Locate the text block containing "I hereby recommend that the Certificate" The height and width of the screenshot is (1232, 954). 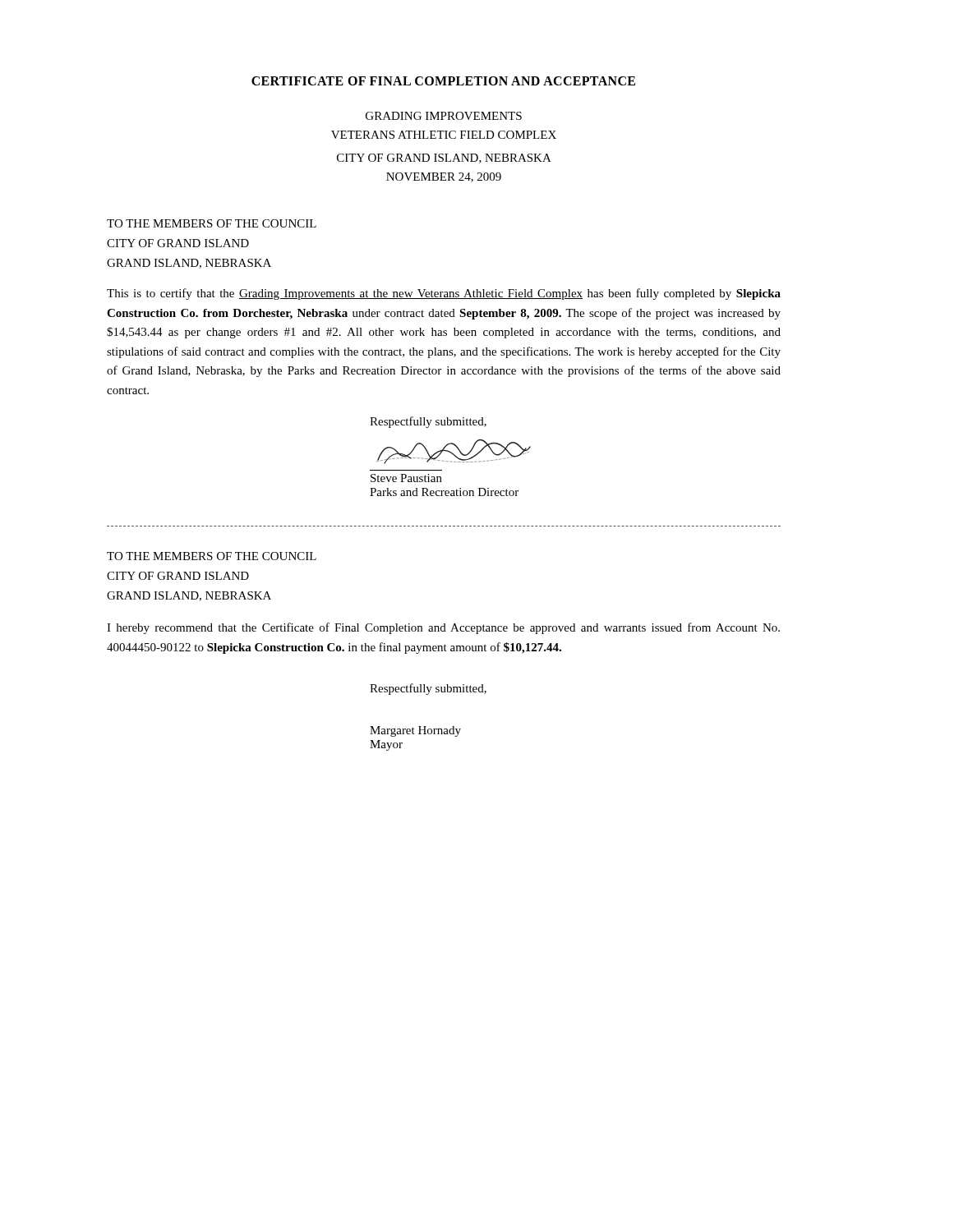444,637
